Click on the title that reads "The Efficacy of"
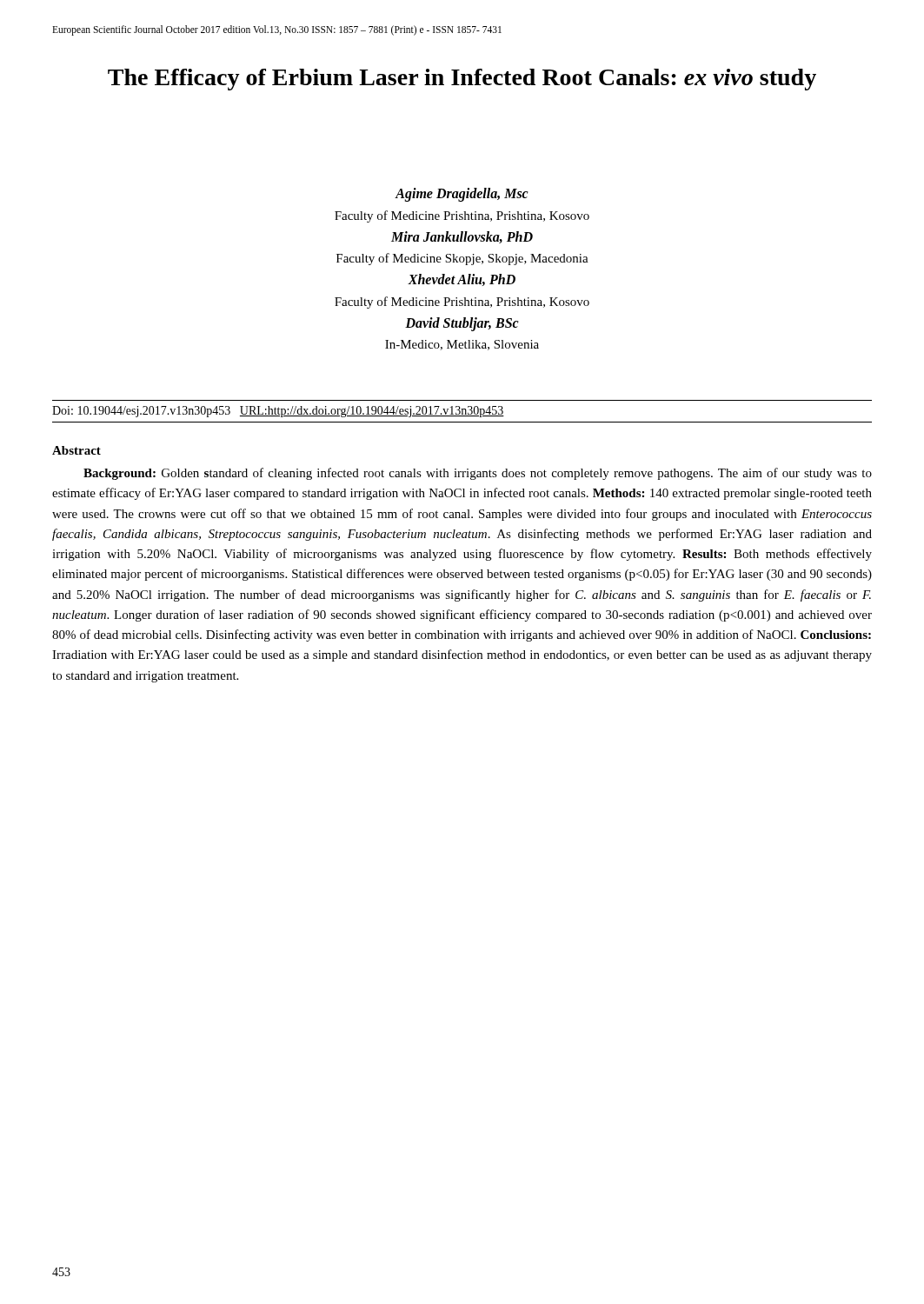The width and height of the screenshot is (924, 1304). tap(462, 77)
